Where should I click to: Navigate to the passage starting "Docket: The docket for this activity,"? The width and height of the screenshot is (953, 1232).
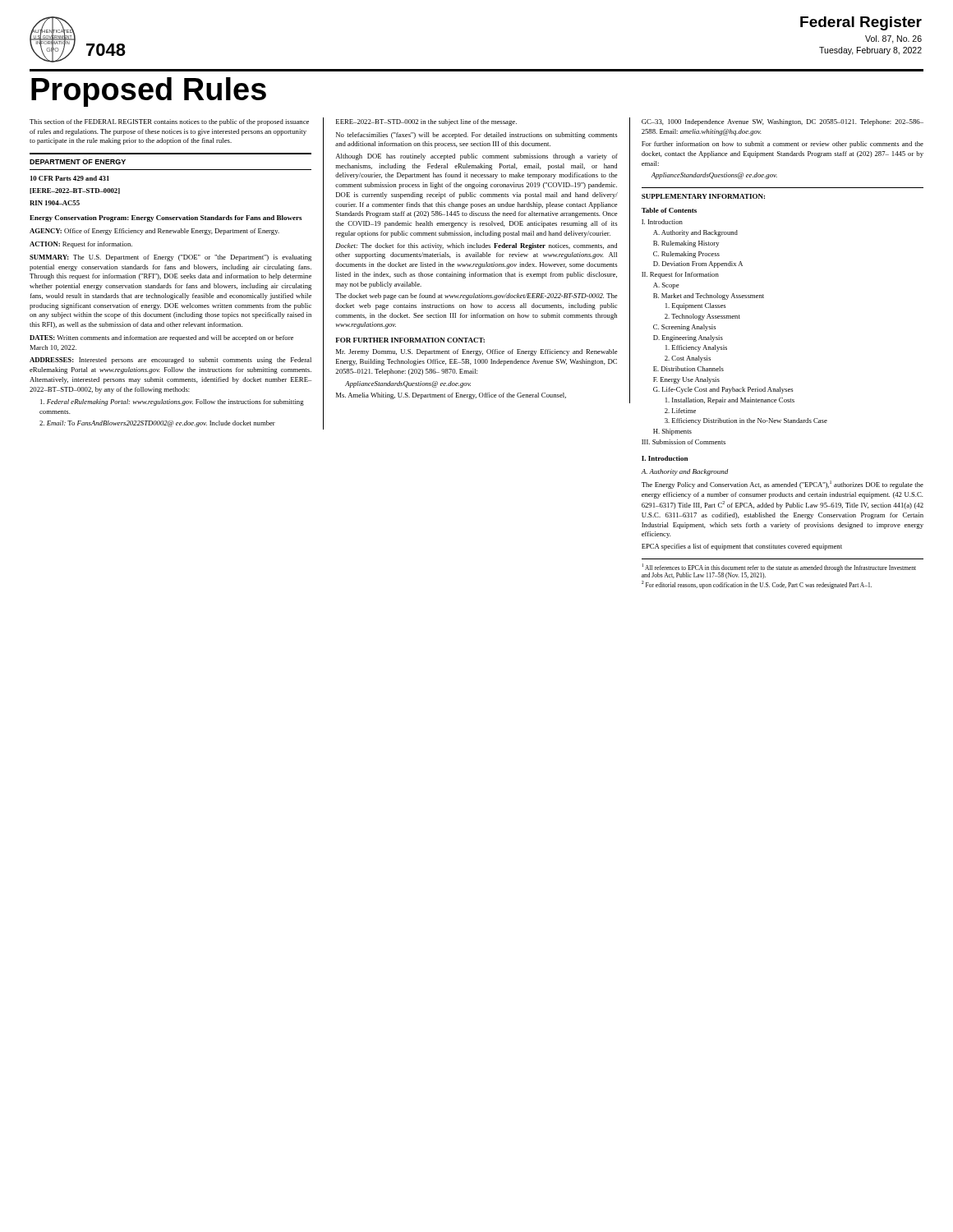coord(476,265)
